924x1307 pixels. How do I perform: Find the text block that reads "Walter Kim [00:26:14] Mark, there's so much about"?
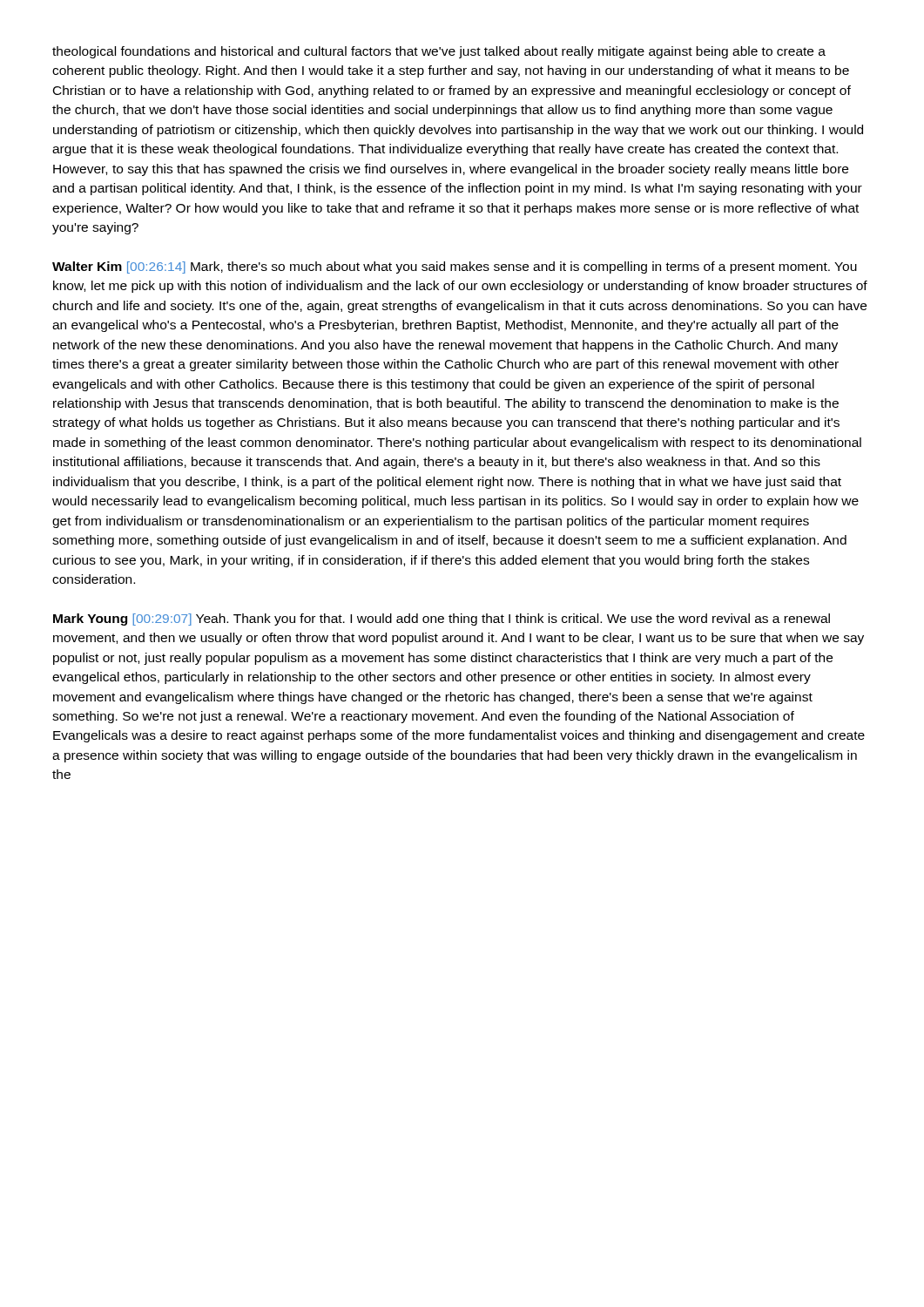pyautogui.click(x=460, y=423)
